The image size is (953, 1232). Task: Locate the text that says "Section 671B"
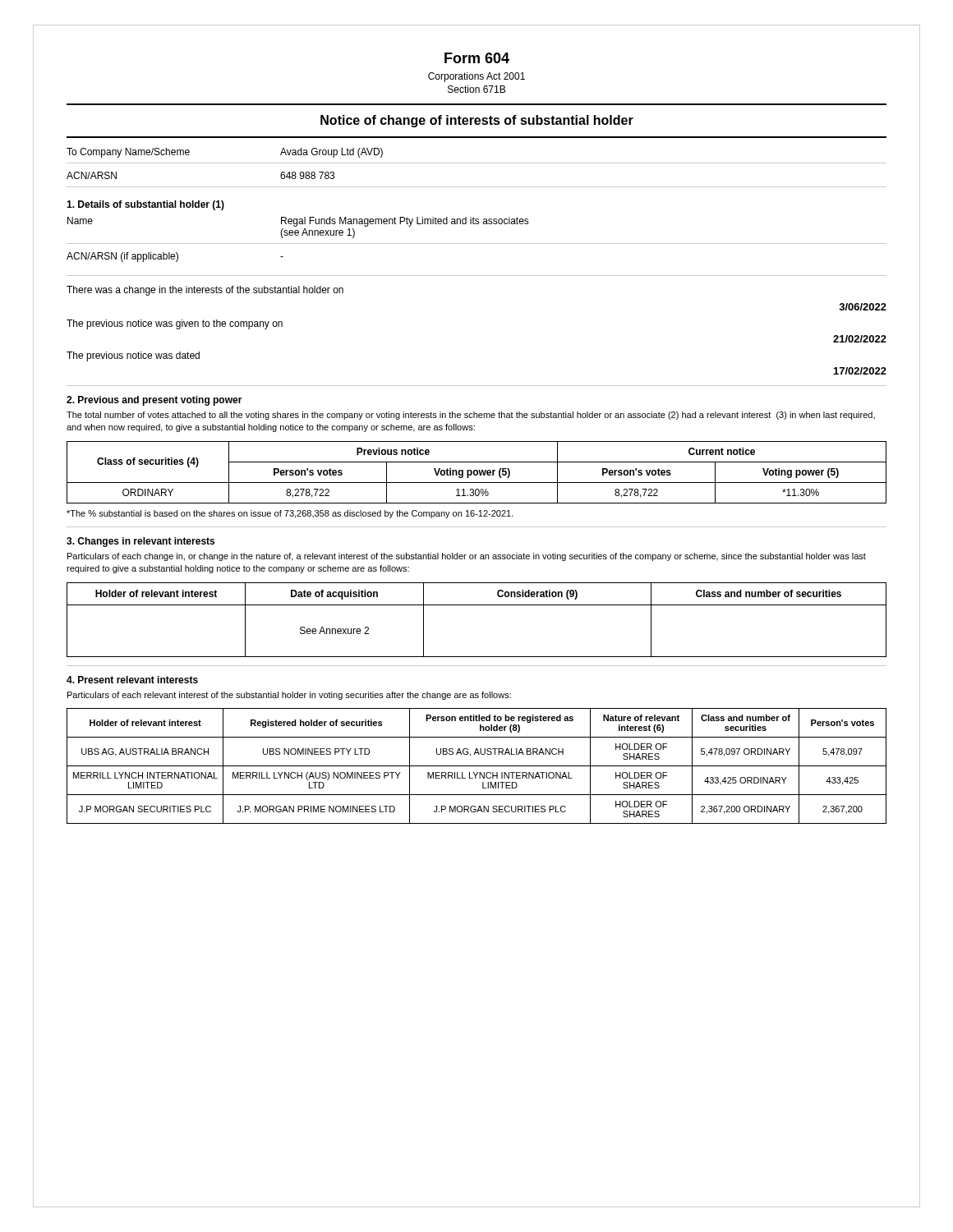point(476,90)
